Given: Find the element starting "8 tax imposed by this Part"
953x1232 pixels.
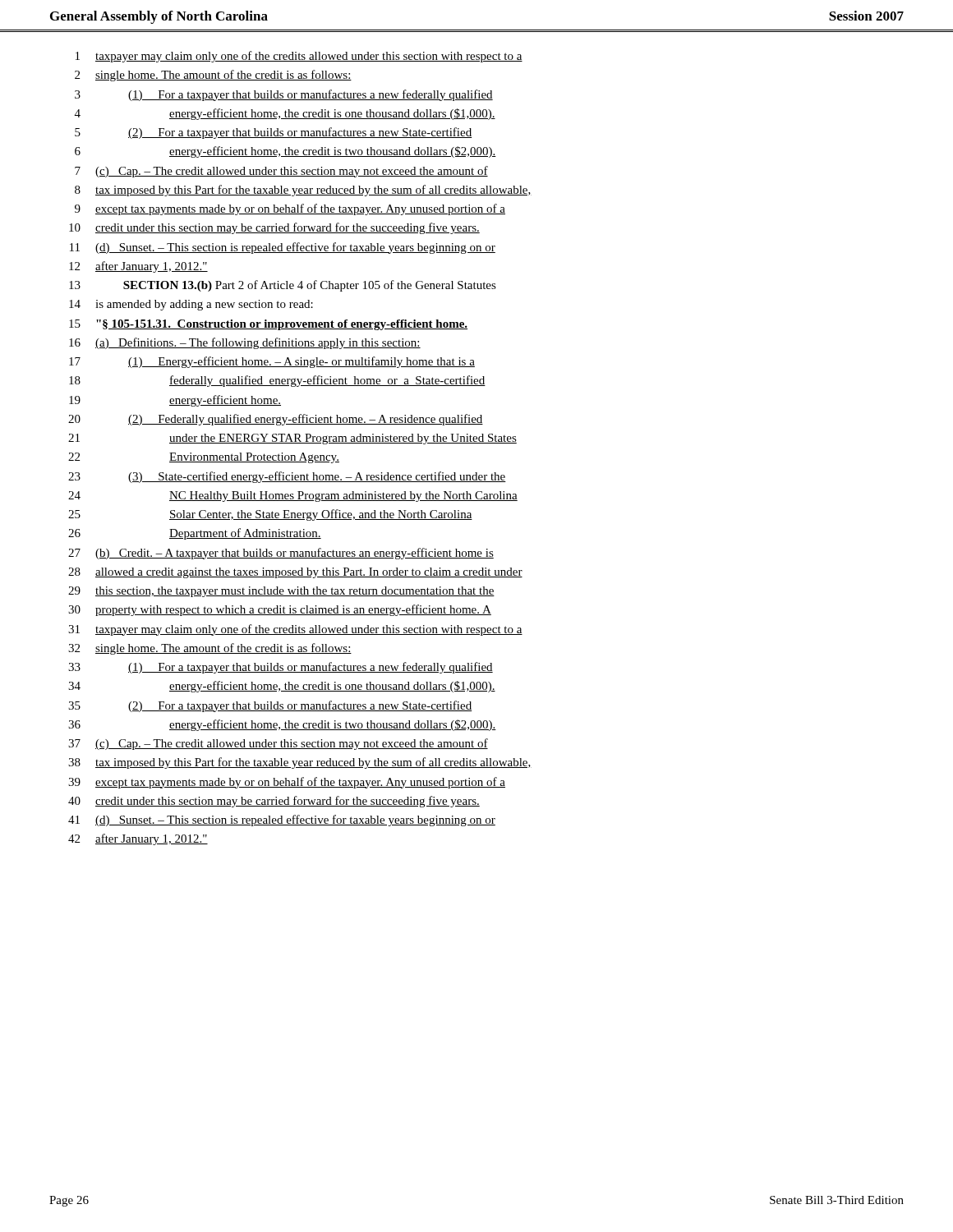Looking at the screenshot, I should click(x=476, y=190).
